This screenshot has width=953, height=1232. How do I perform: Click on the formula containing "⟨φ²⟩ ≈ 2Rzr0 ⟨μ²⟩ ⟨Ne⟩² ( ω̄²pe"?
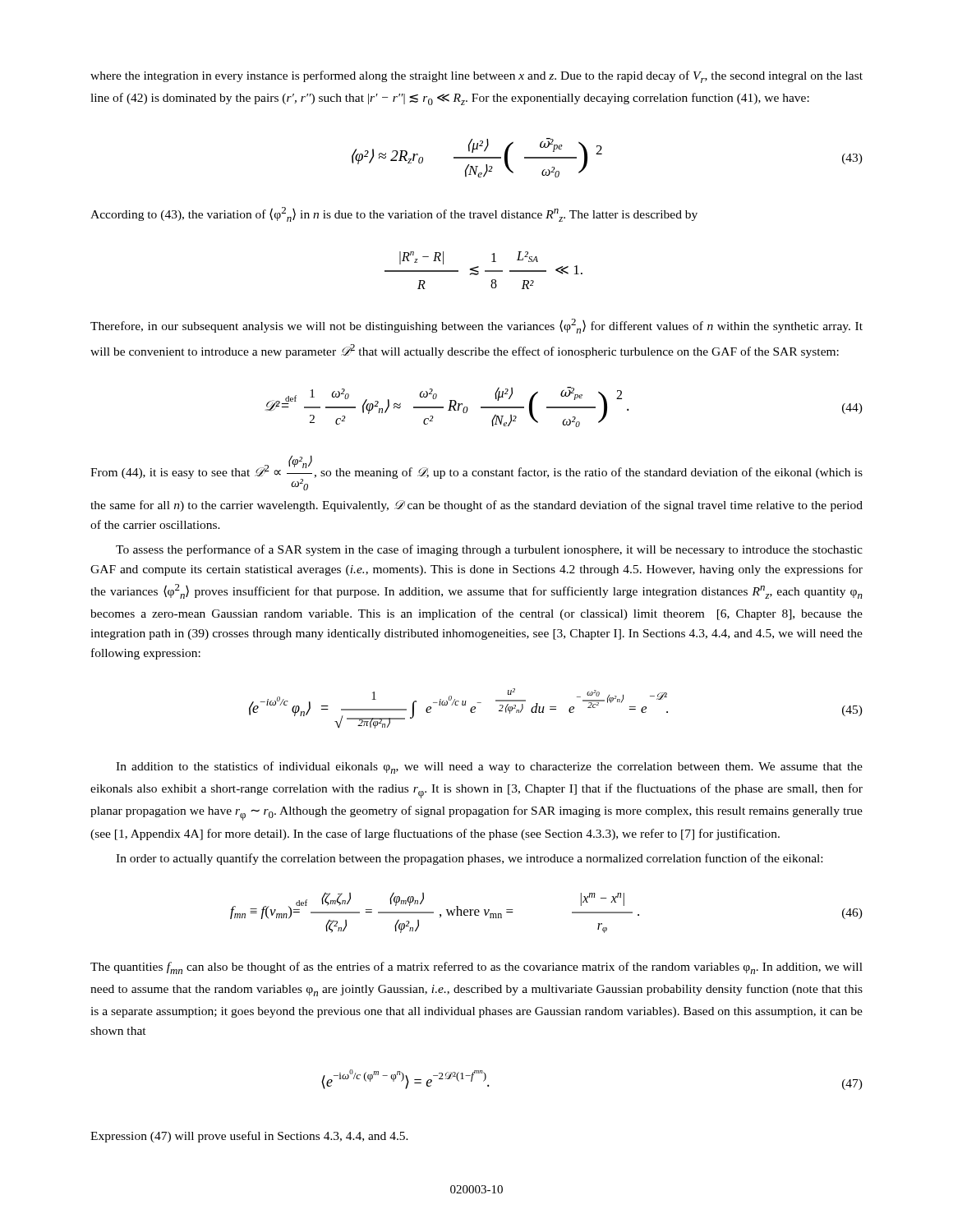click(x=600, y=158)
